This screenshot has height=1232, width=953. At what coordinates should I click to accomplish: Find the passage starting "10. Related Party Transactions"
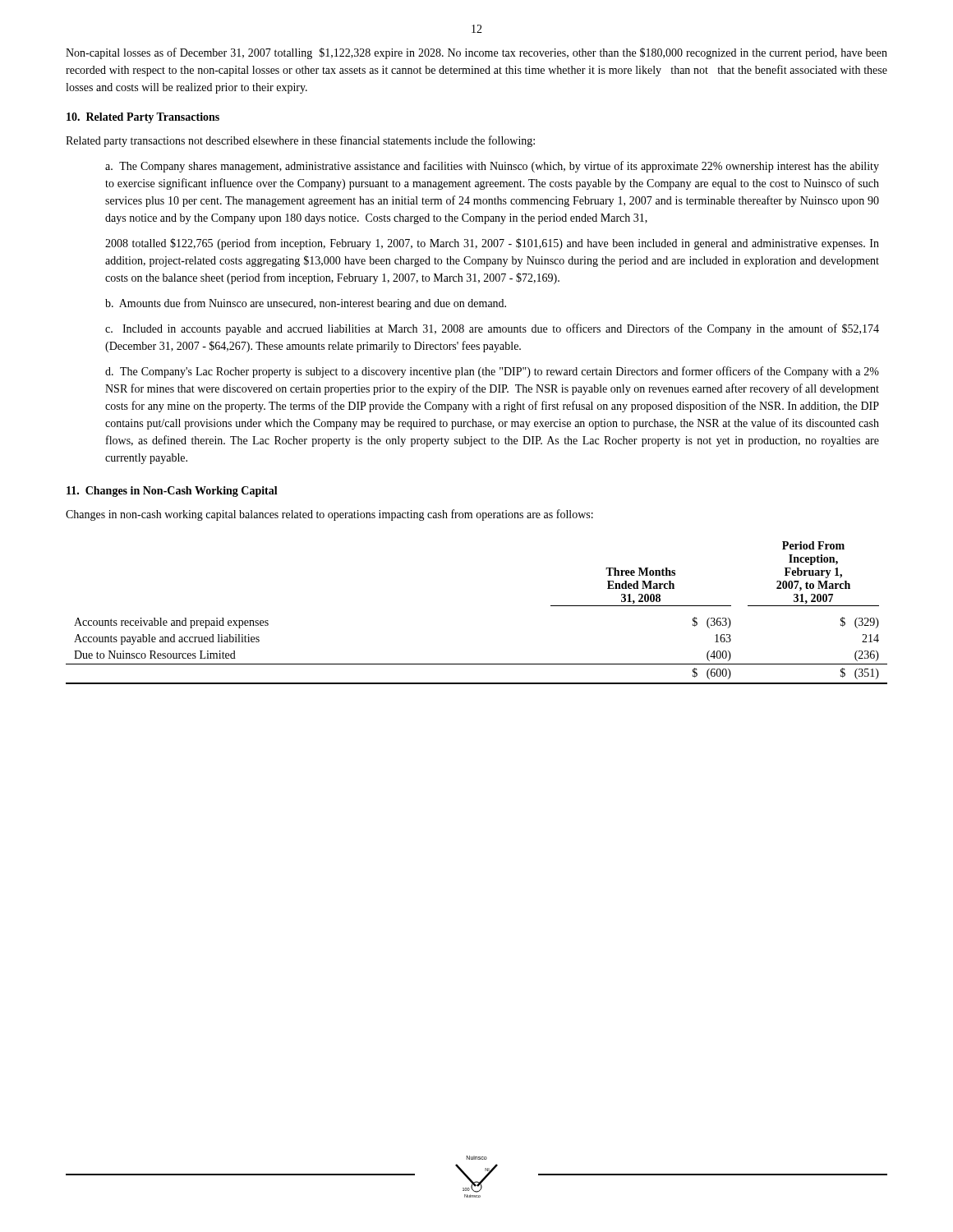point(143,117)
